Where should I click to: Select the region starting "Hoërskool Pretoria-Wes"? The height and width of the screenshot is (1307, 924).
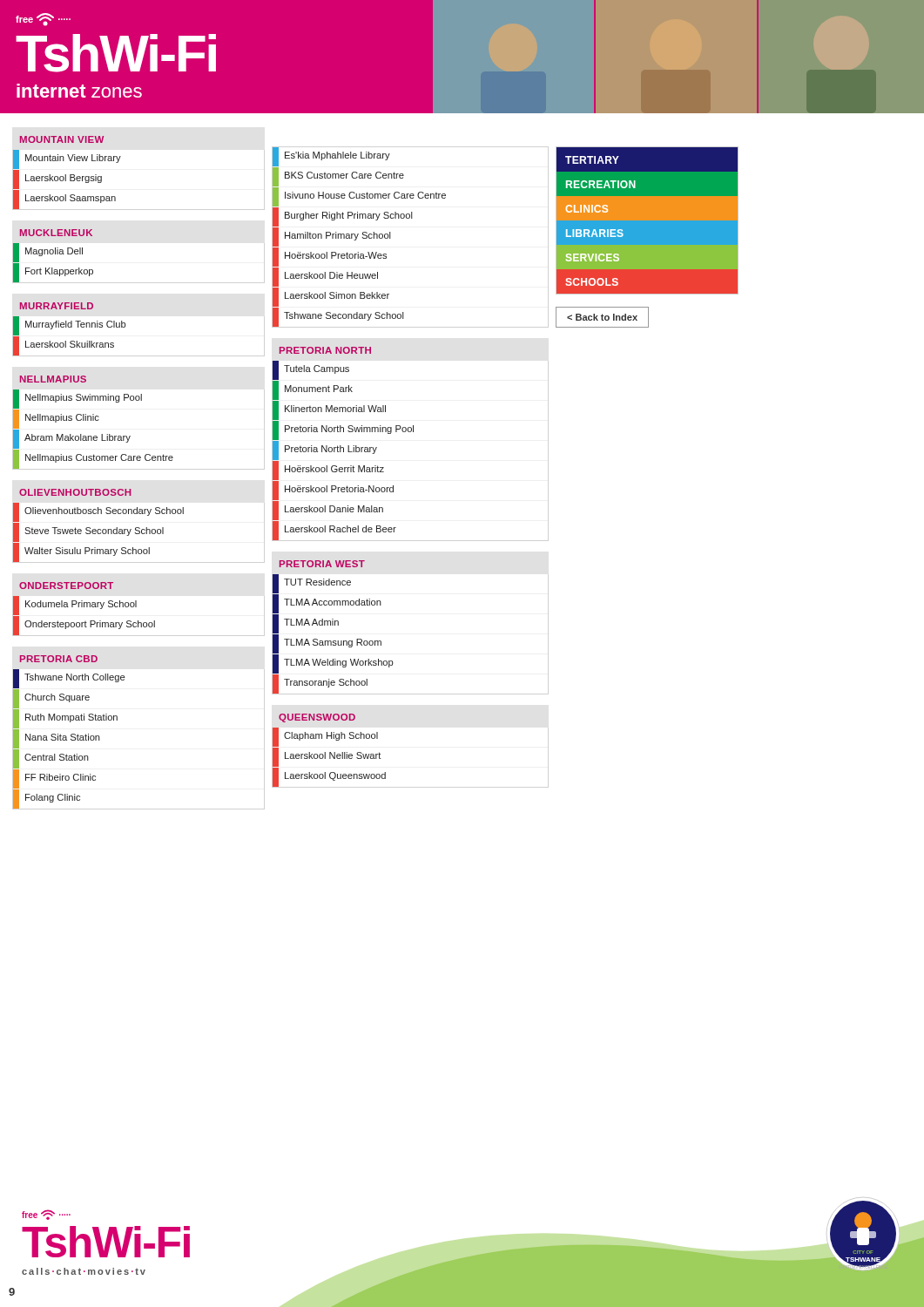[x=330, y=257]
